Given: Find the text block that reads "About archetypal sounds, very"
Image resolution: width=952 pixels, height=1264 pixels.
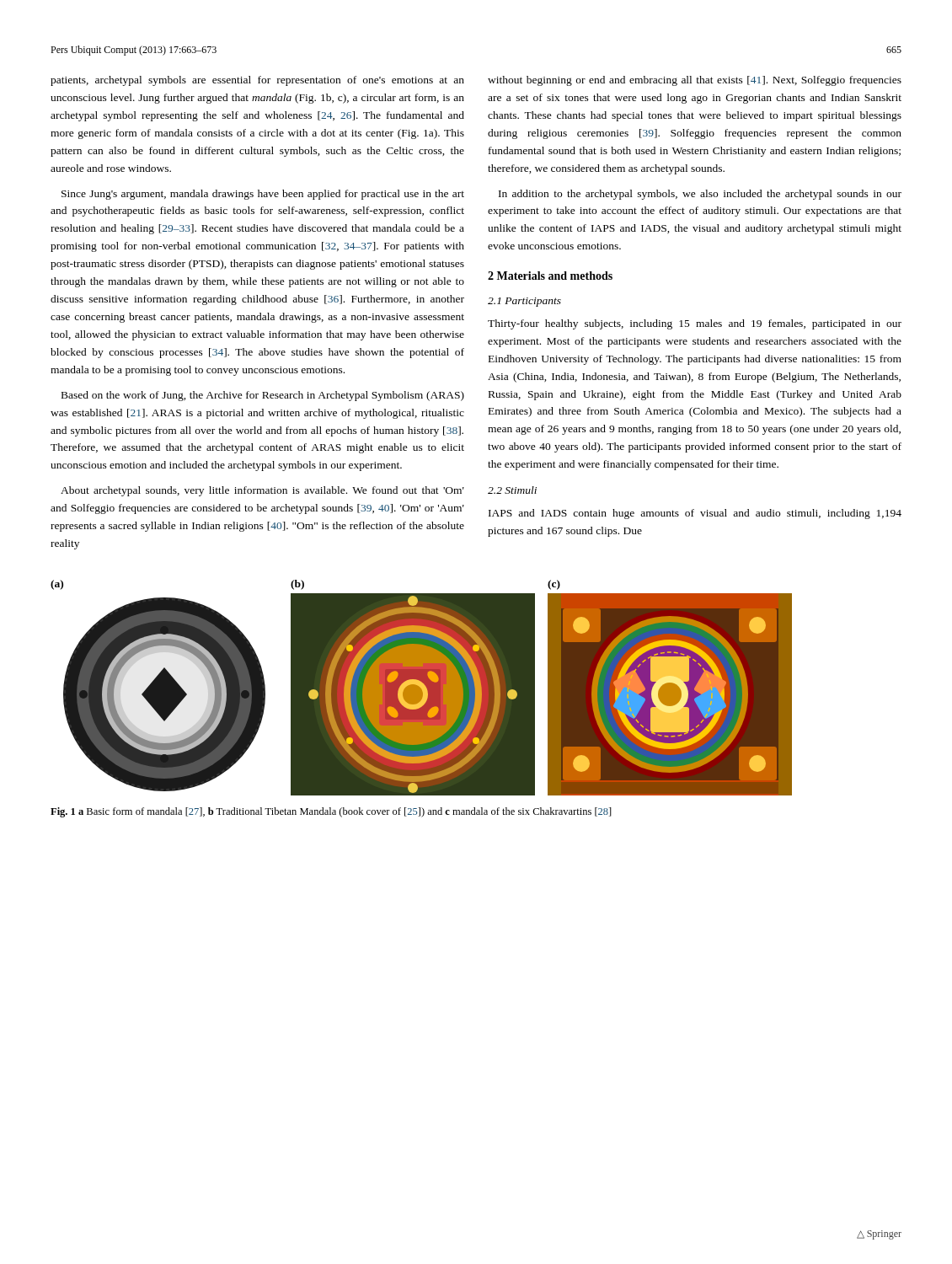Looking at the screenshot, I should point(257,517).
